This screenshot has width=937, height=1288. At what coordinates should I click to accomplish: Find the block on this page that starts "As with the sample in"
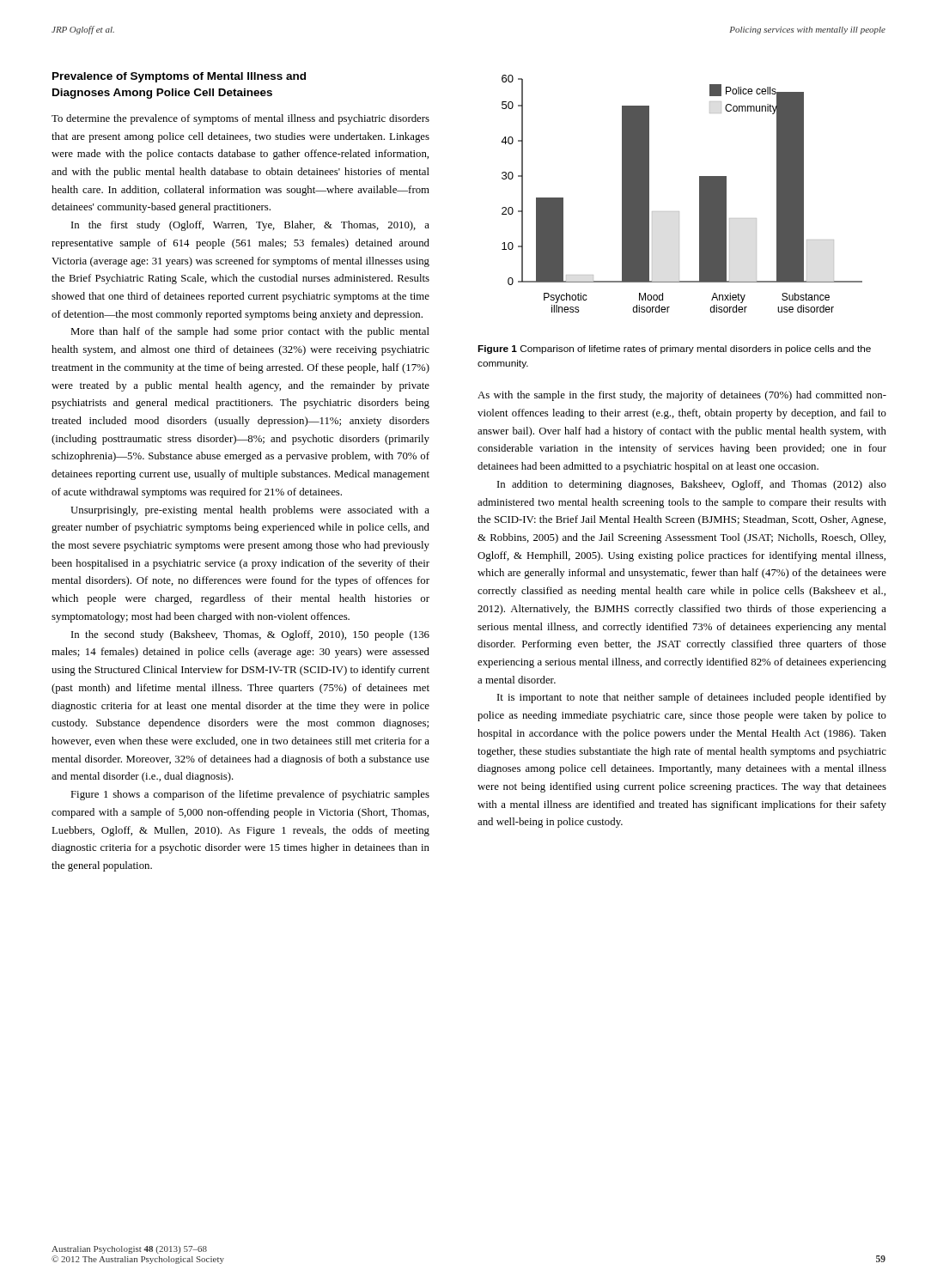[x=682, y=609]
